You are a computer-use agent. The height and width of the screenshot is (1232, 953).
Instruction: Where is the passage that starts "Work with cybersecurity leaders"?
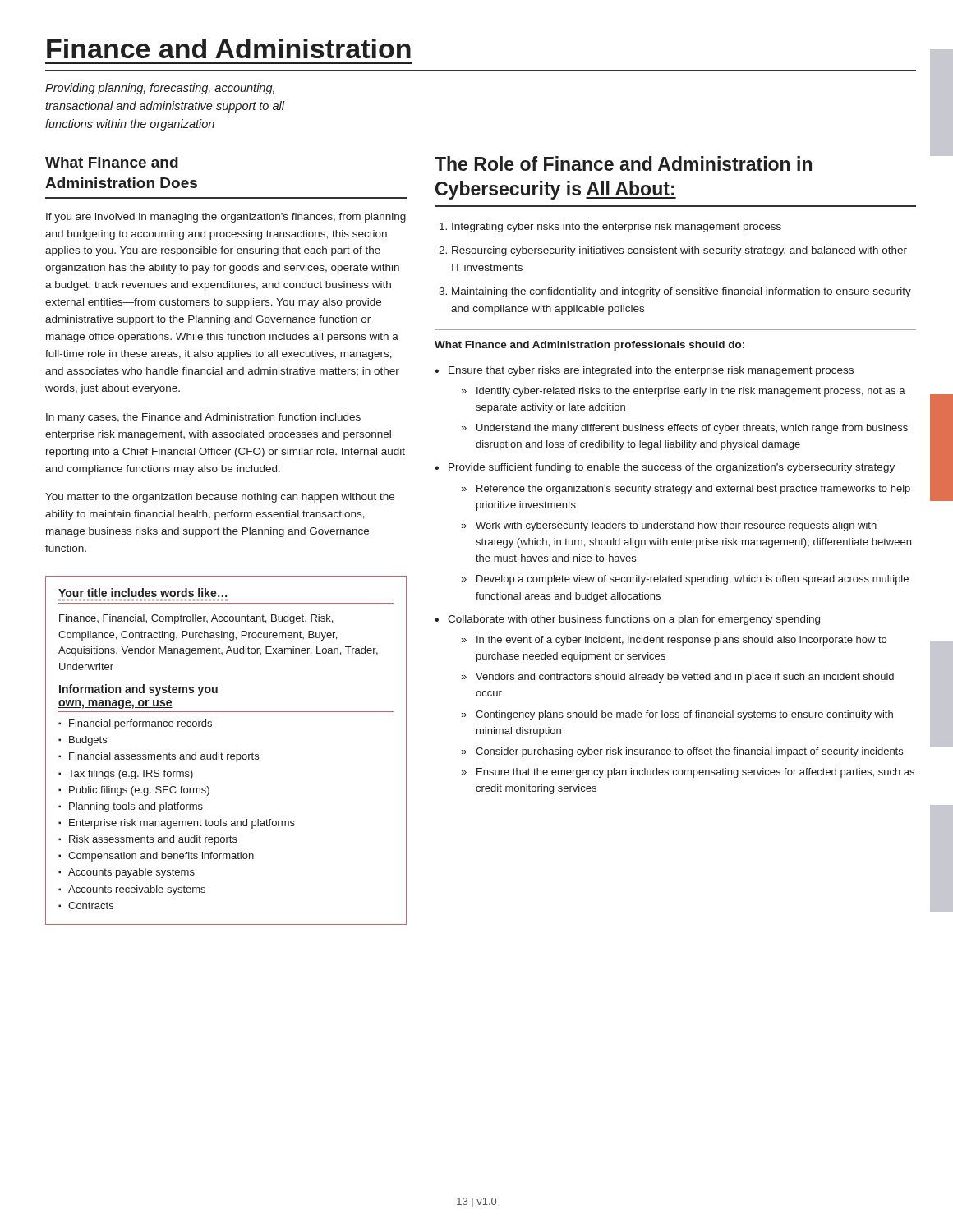[694, 542]
